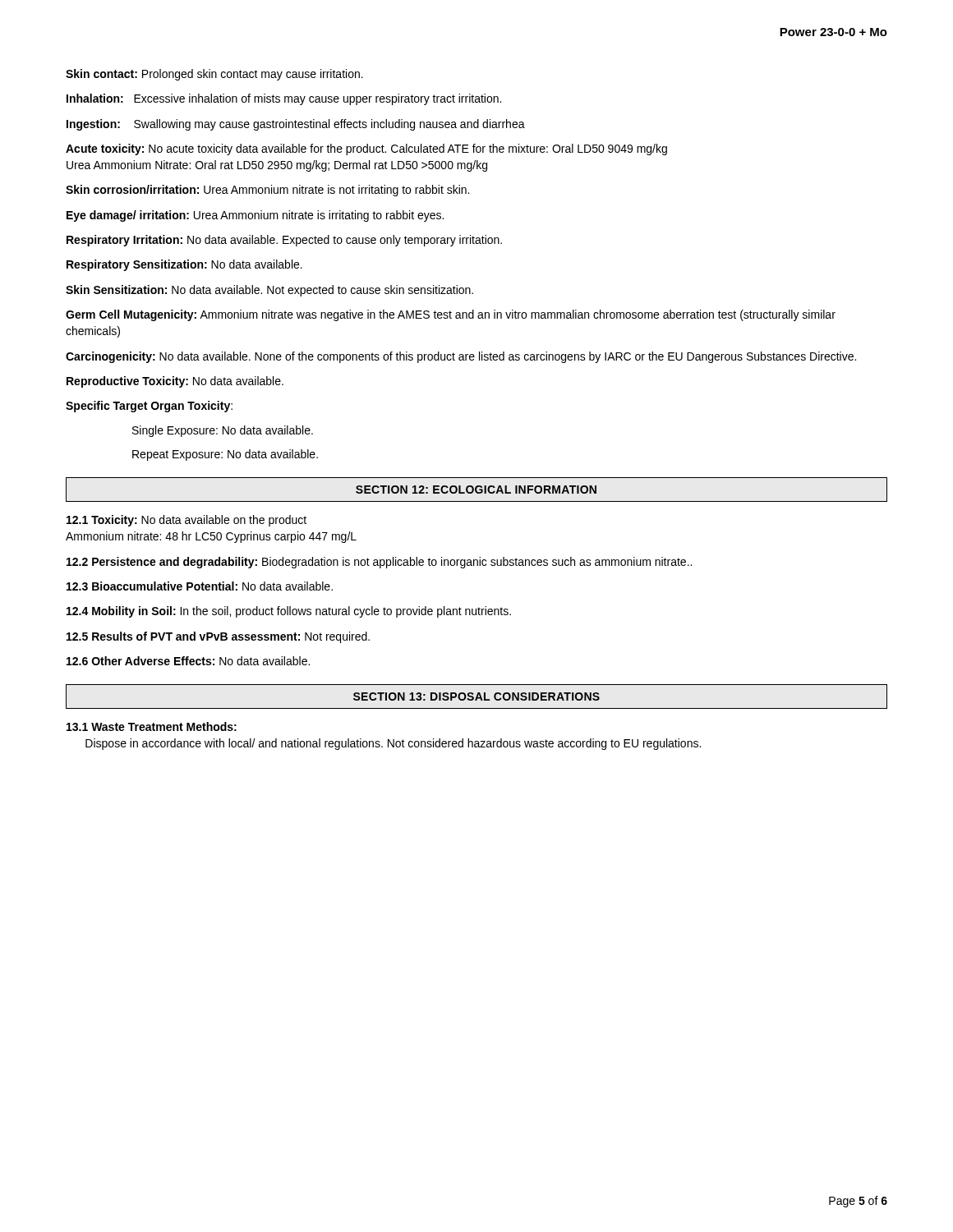Click on the section header with the text "SECTION 13: DISPOSAL CONSIDERATIONS"
Image resolution: width=953 pixels, height=1232 pixels.
pos(476,697)
